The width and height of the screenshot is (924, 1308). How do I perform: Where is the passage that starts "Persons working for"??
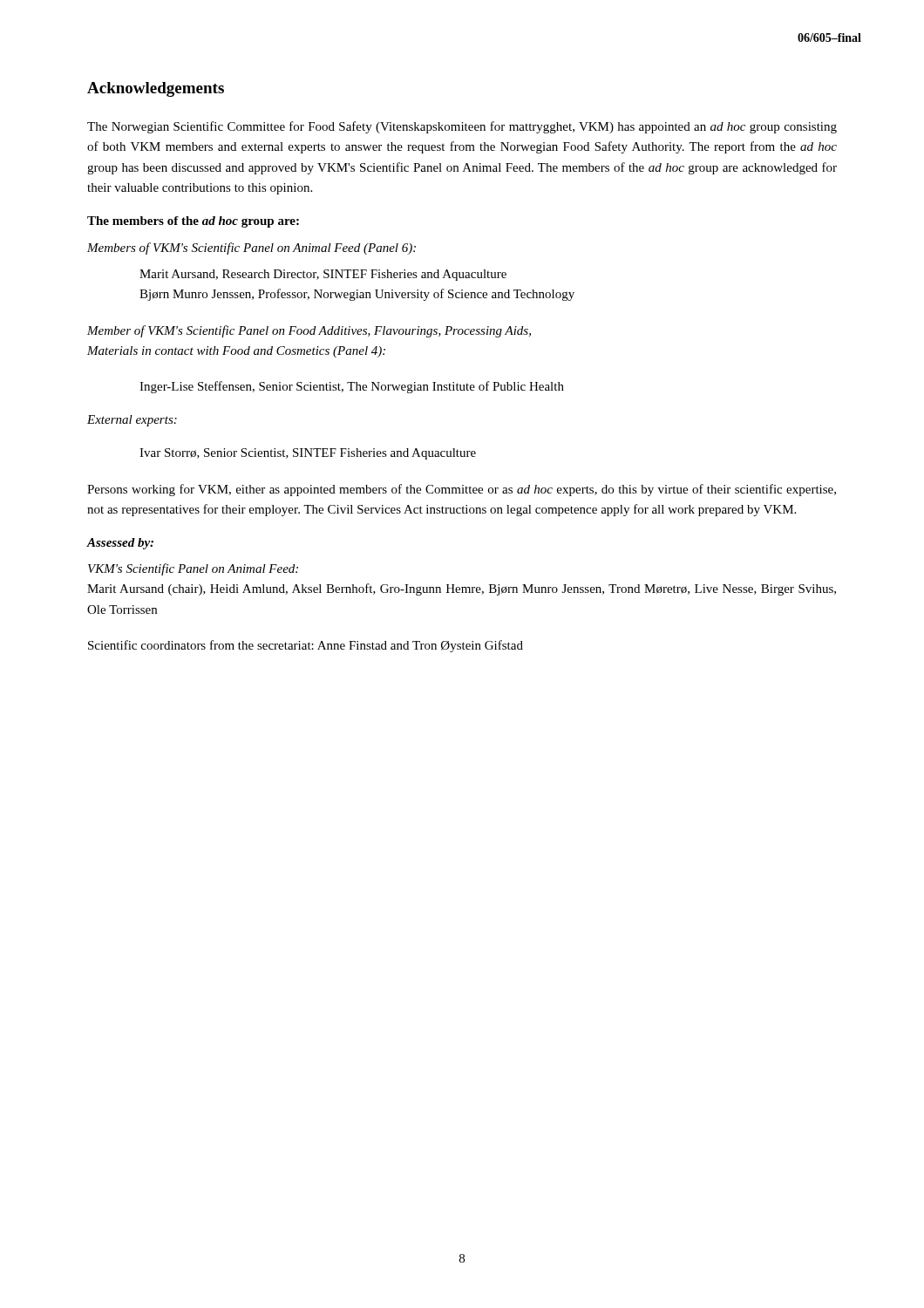[x=462, y=499]
